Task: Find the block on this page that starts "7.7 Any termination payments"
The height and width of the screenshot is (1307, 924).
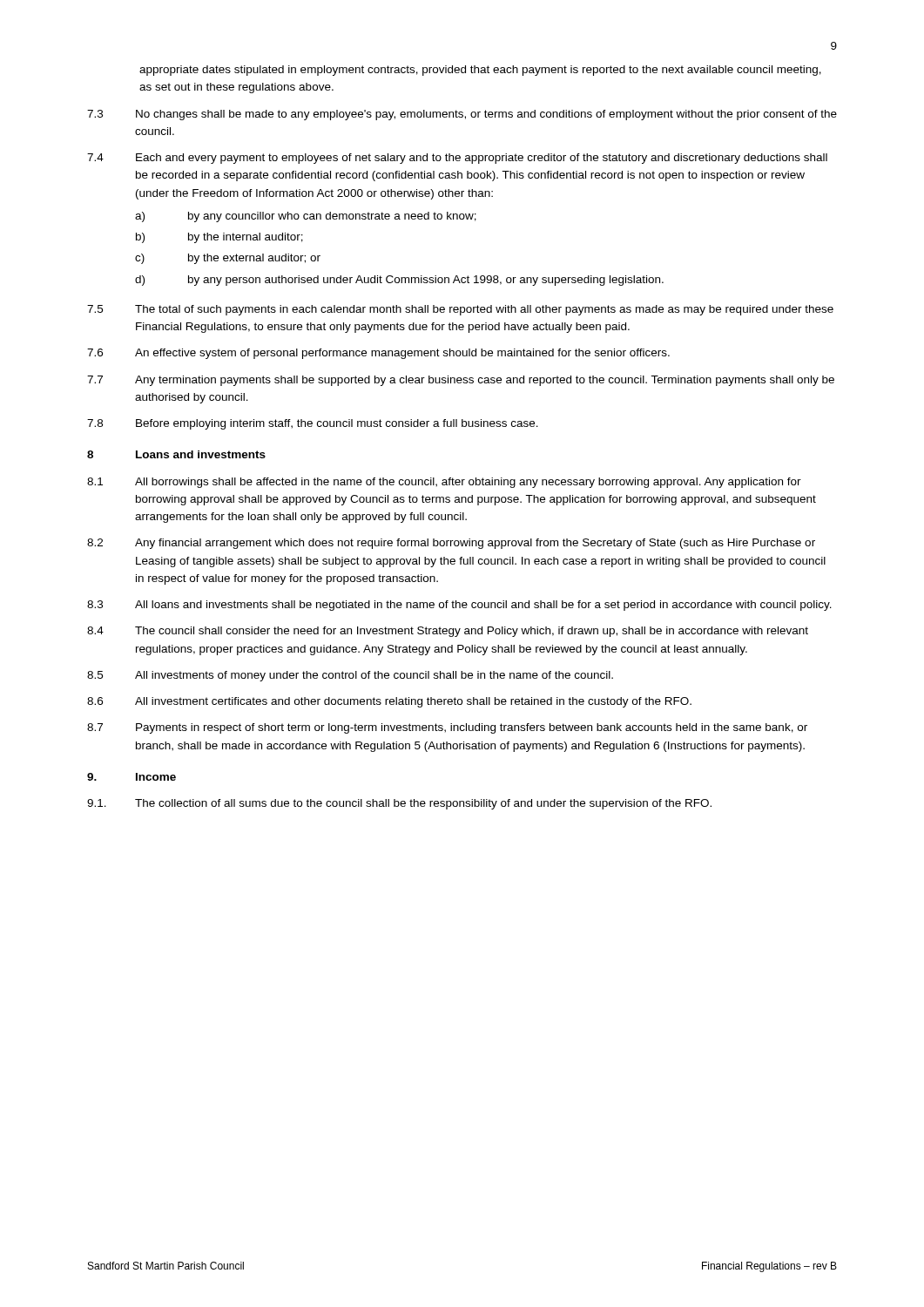Action: coord(462,388)
